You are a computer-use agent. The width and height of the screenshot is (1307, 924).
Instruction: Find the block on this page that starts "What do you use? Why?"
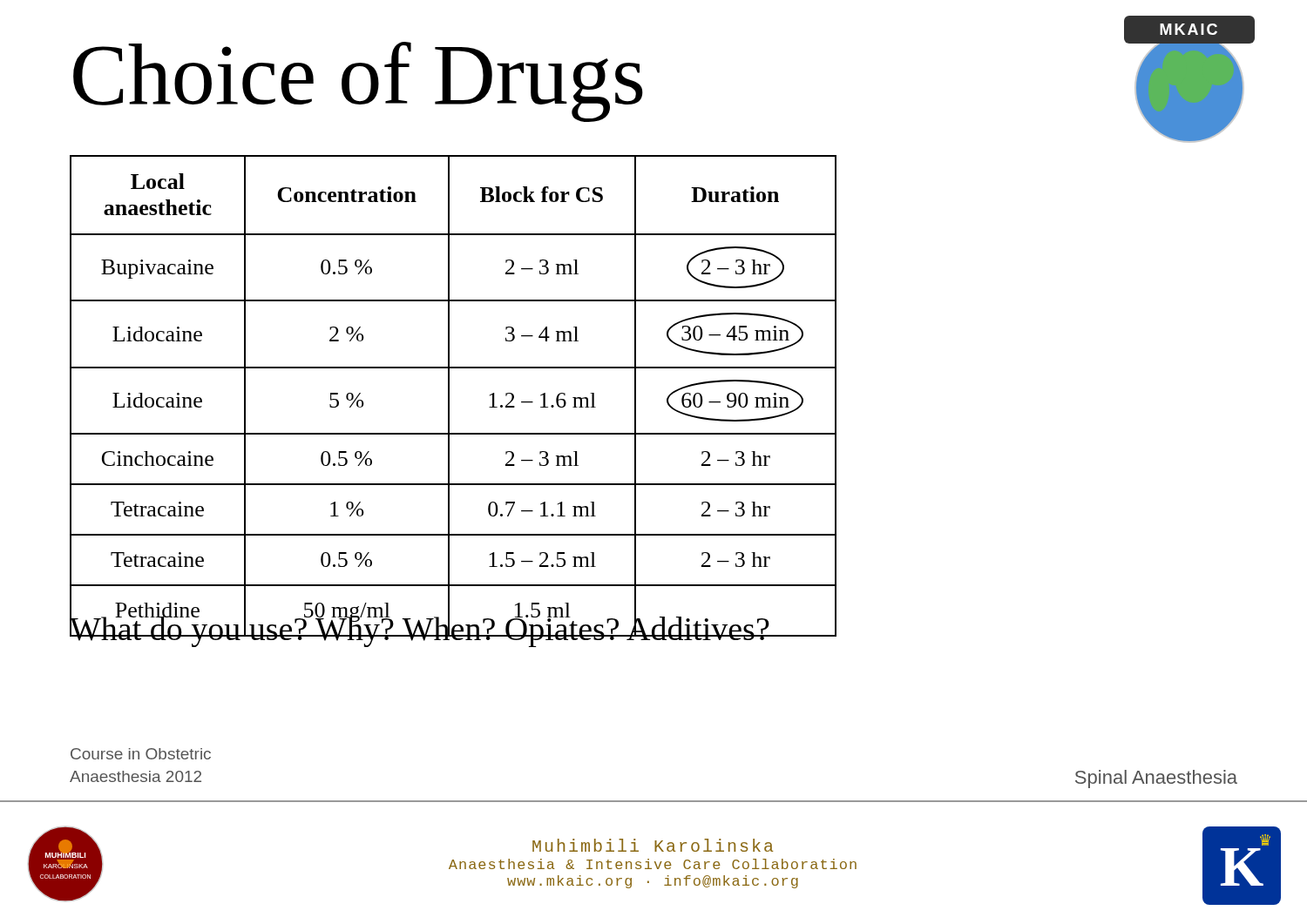click(x=420, y=629)
